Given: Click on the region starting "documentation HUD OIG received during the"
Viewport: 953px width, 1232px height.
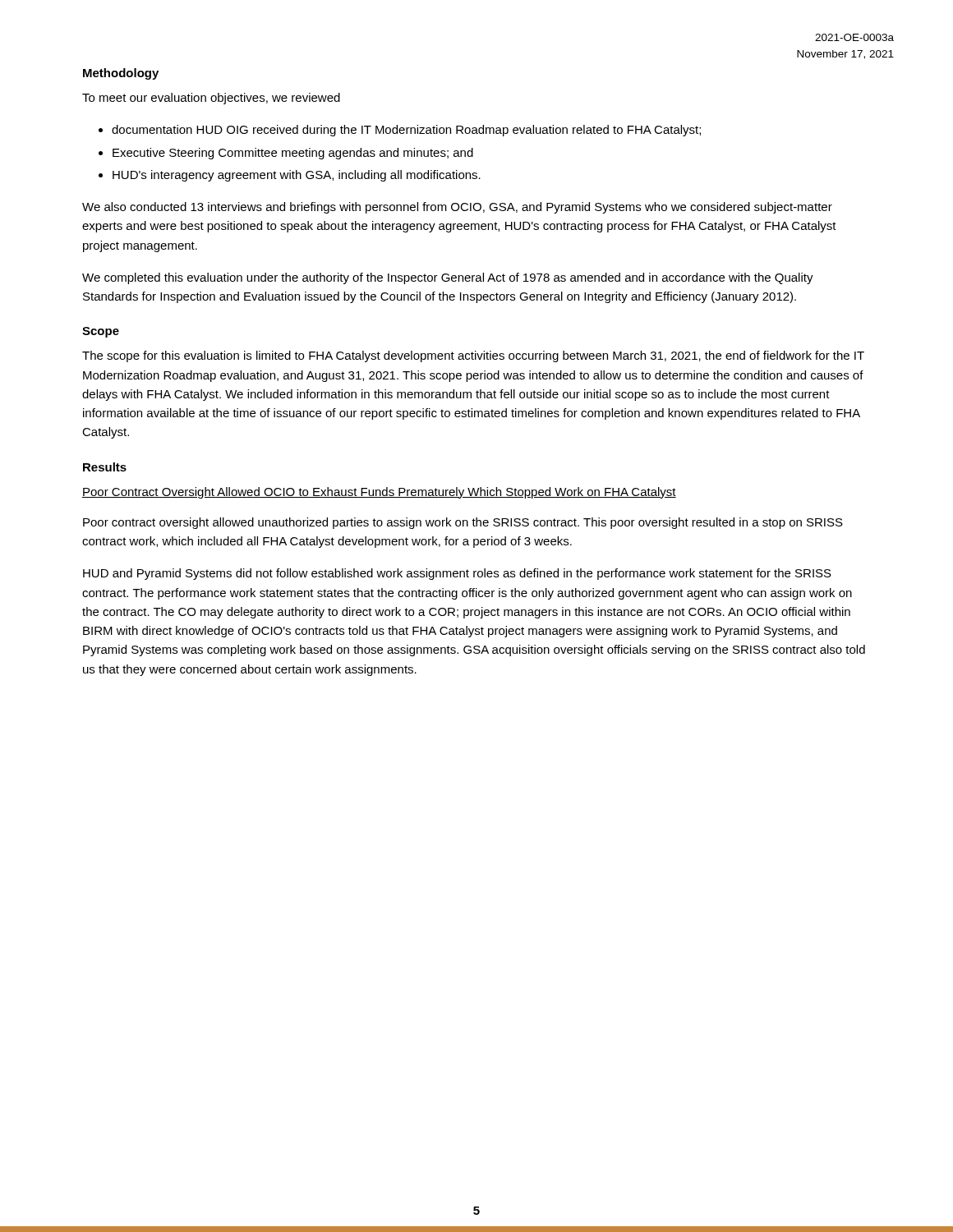Looking at the screenshot, I should [407, 130].
